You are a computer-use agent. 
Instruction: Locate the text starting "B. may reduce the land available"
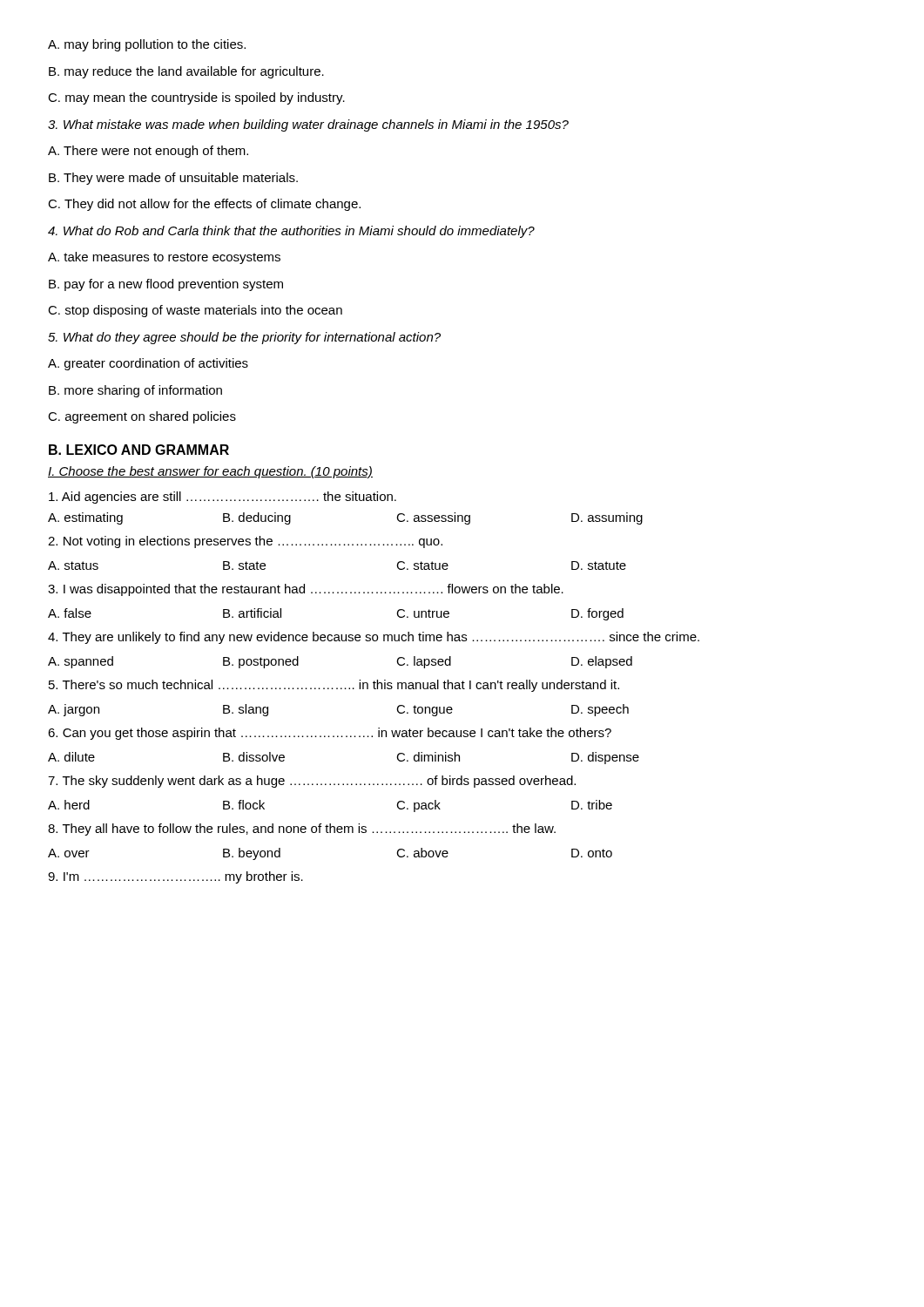coord(186,71)
